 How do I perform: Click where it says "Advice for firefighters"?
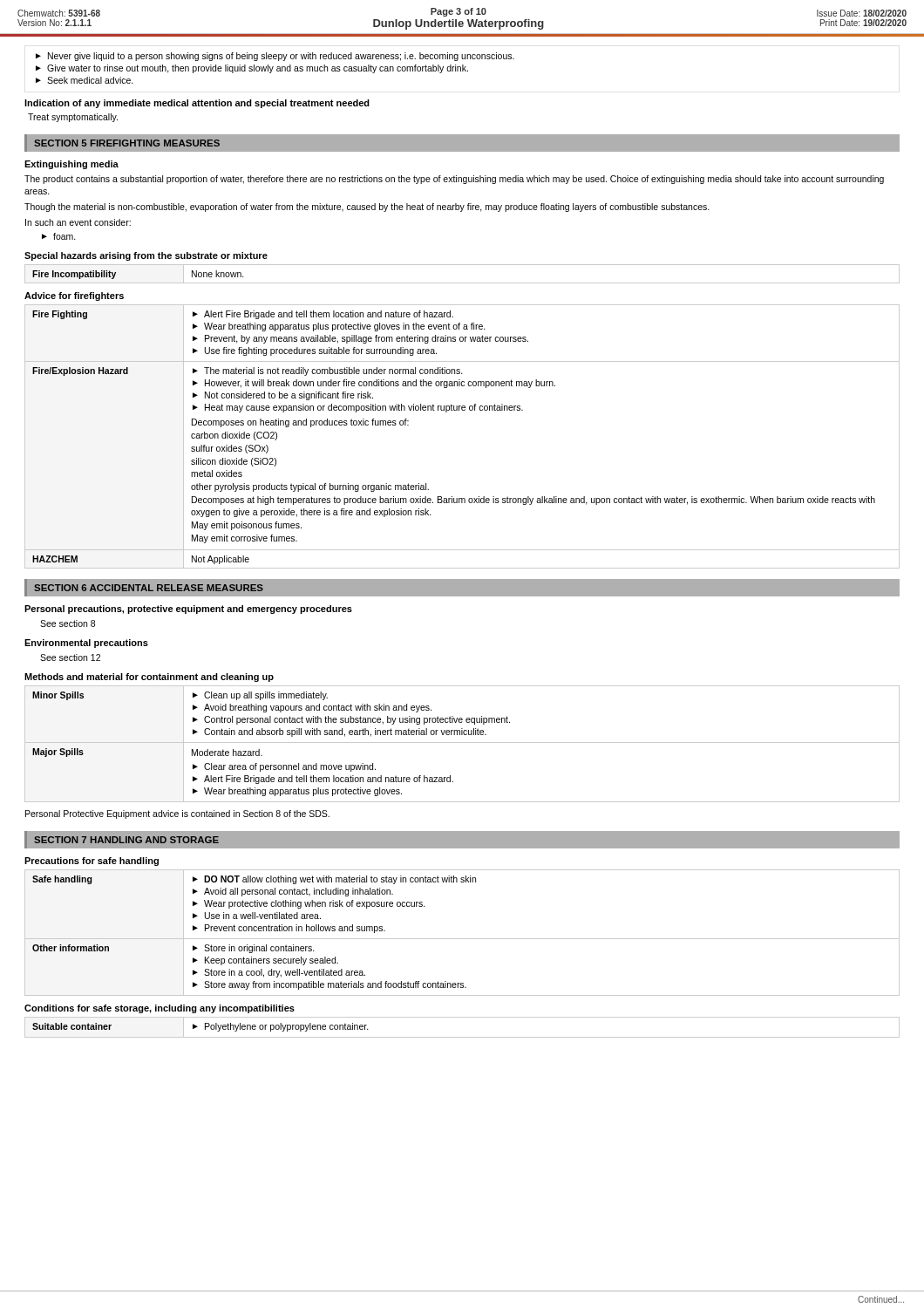[74, 296]
